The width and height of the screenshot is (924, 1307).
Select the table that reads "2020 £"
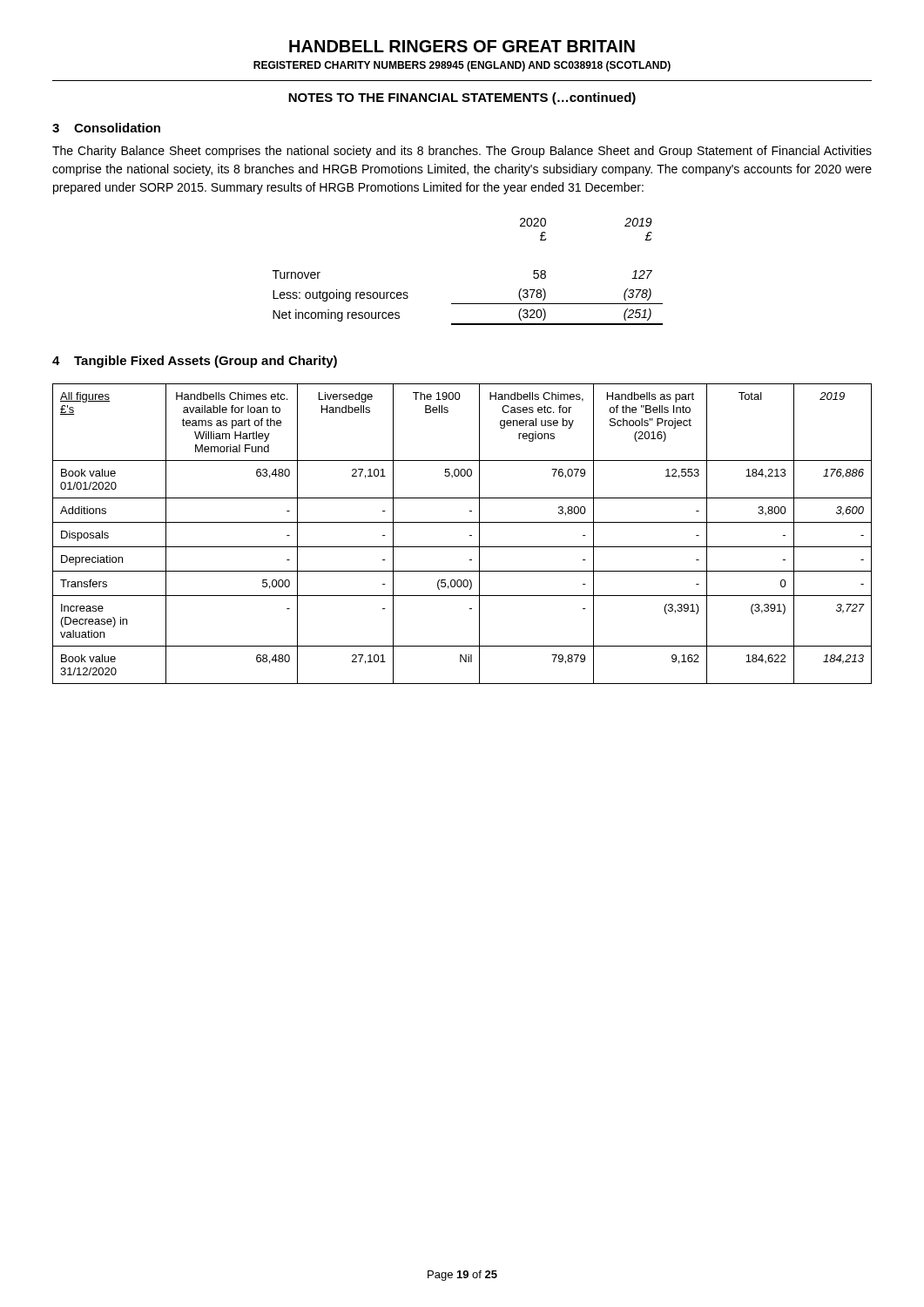[x=462, y=269]
